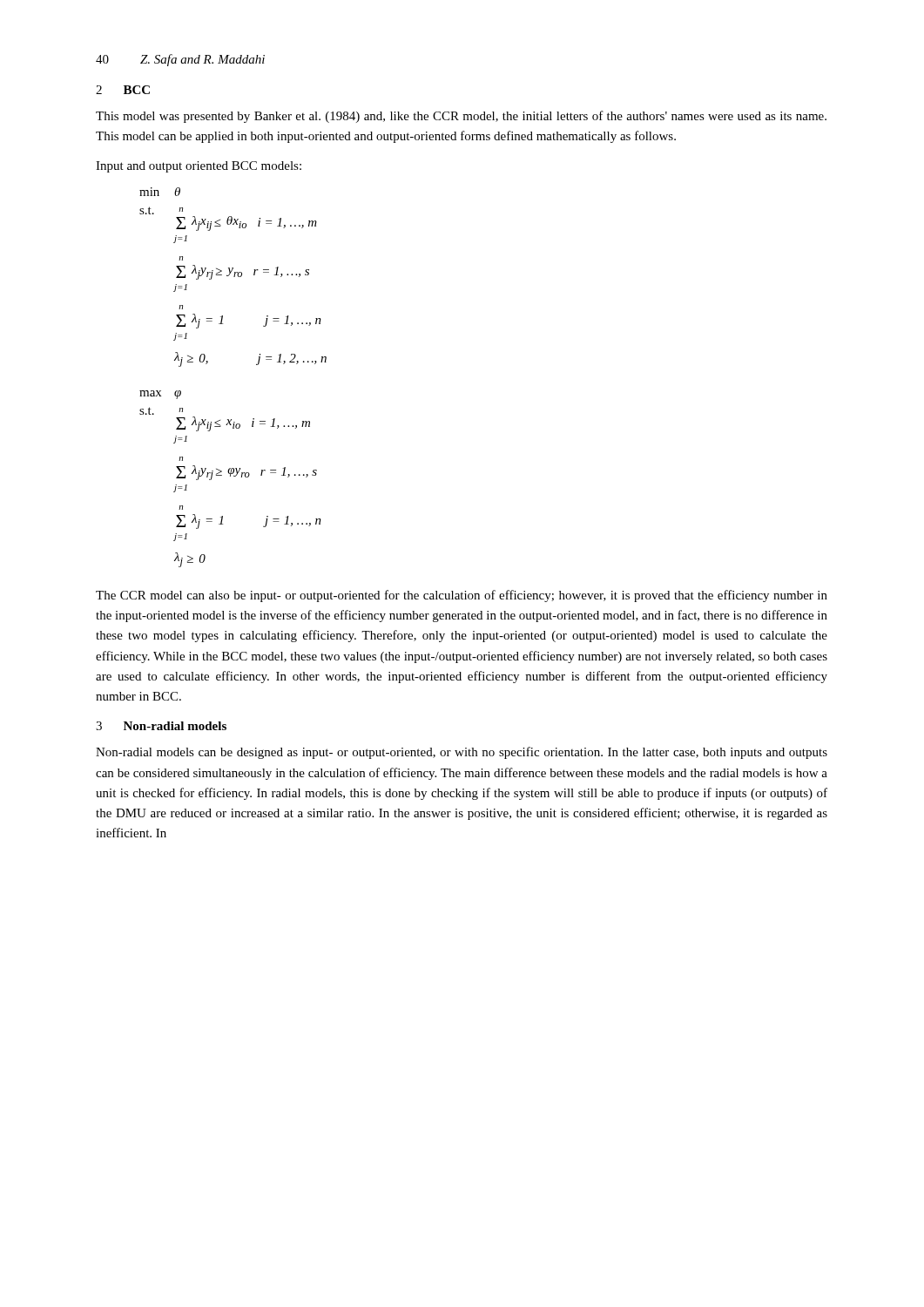Point to "3 Non-radial models"

pos(161,726)
